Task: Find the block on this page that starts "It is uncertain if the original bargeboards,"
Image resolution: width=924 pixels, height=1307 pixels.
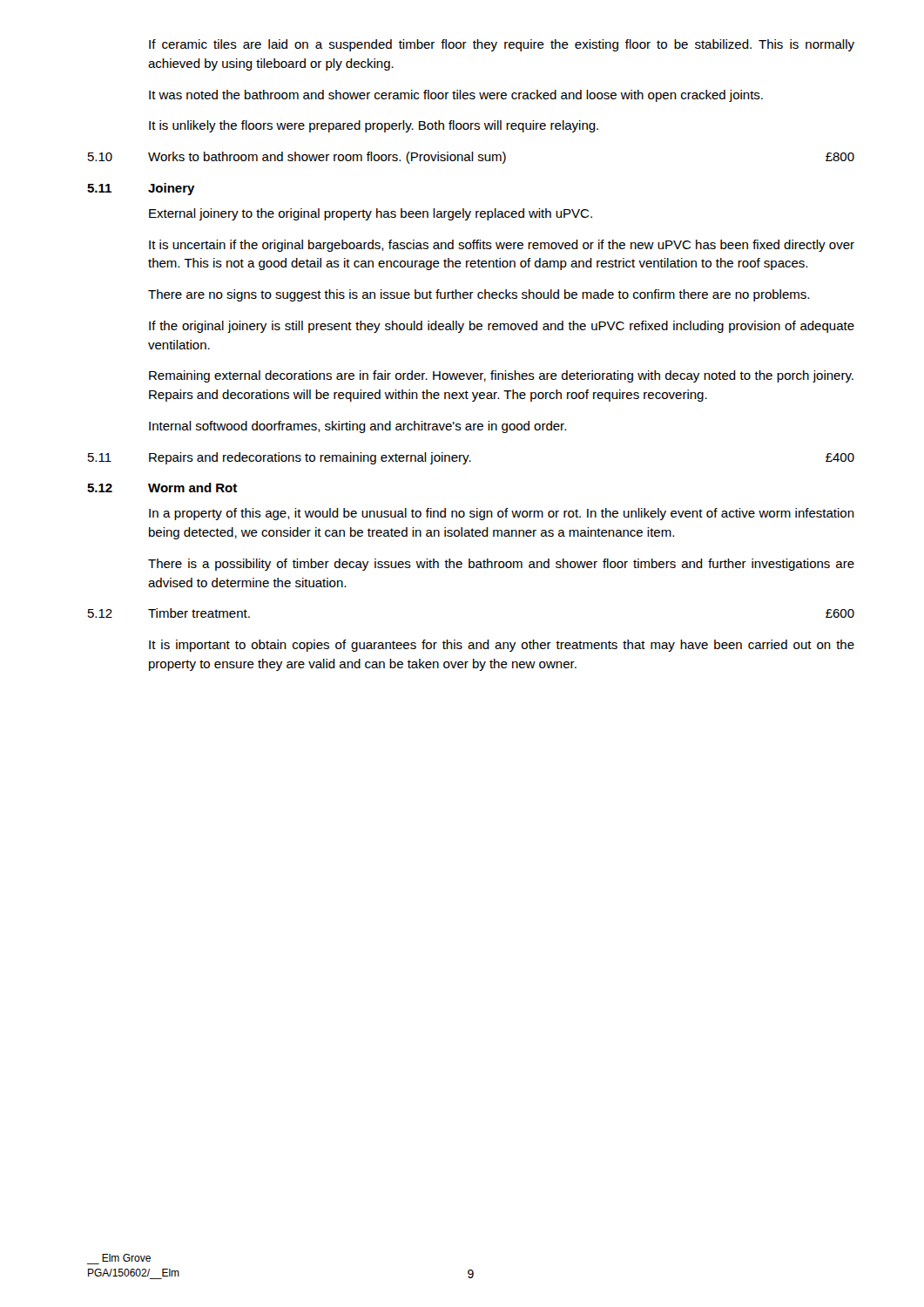Action: click(x=501, y=253)
